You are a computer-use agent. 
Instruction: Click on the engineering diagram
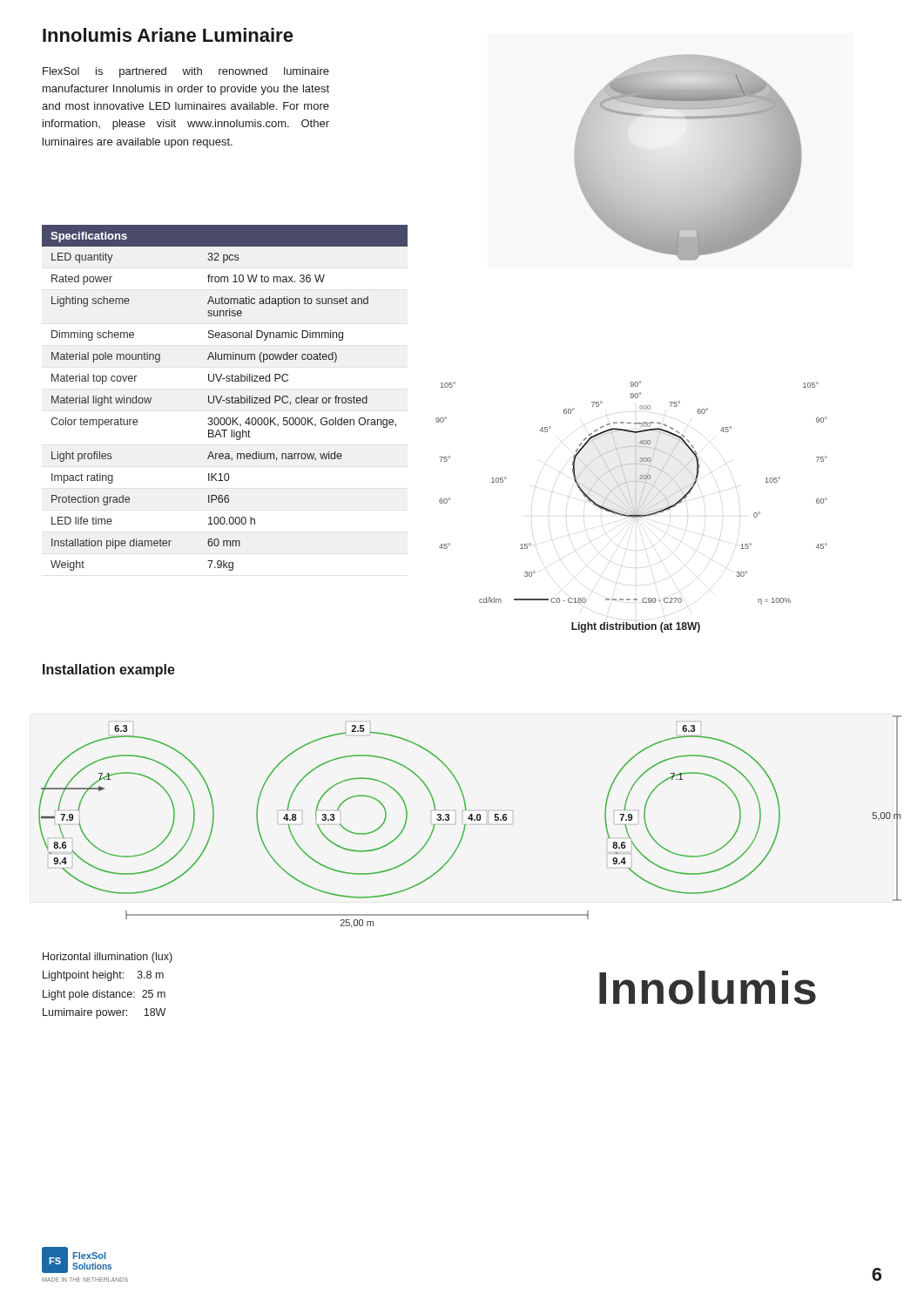click(466, 812)
